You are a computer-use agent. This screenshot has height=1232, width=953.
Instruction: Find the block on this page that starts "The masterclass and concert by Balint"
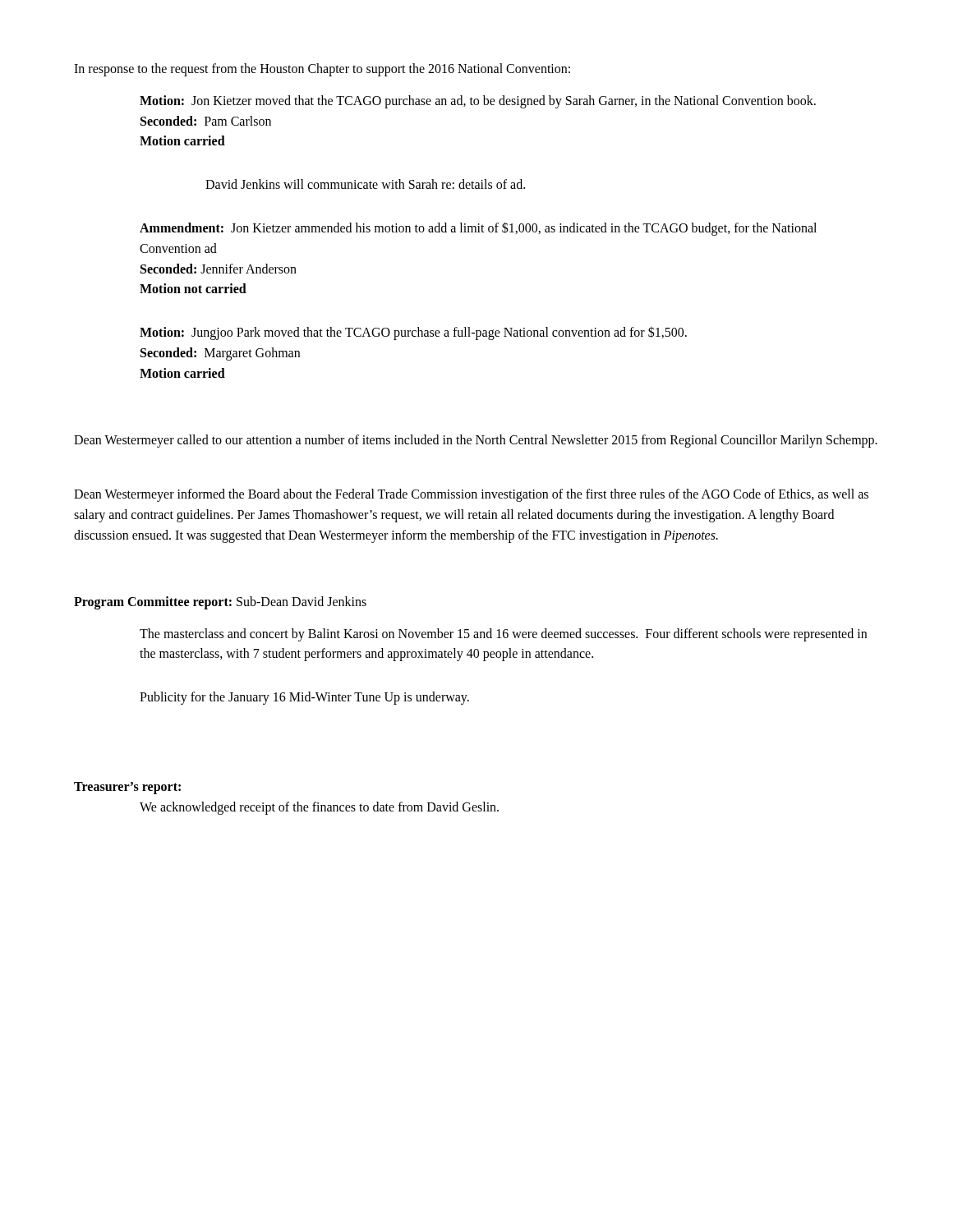pyautogui.click(x=503, y=643)
